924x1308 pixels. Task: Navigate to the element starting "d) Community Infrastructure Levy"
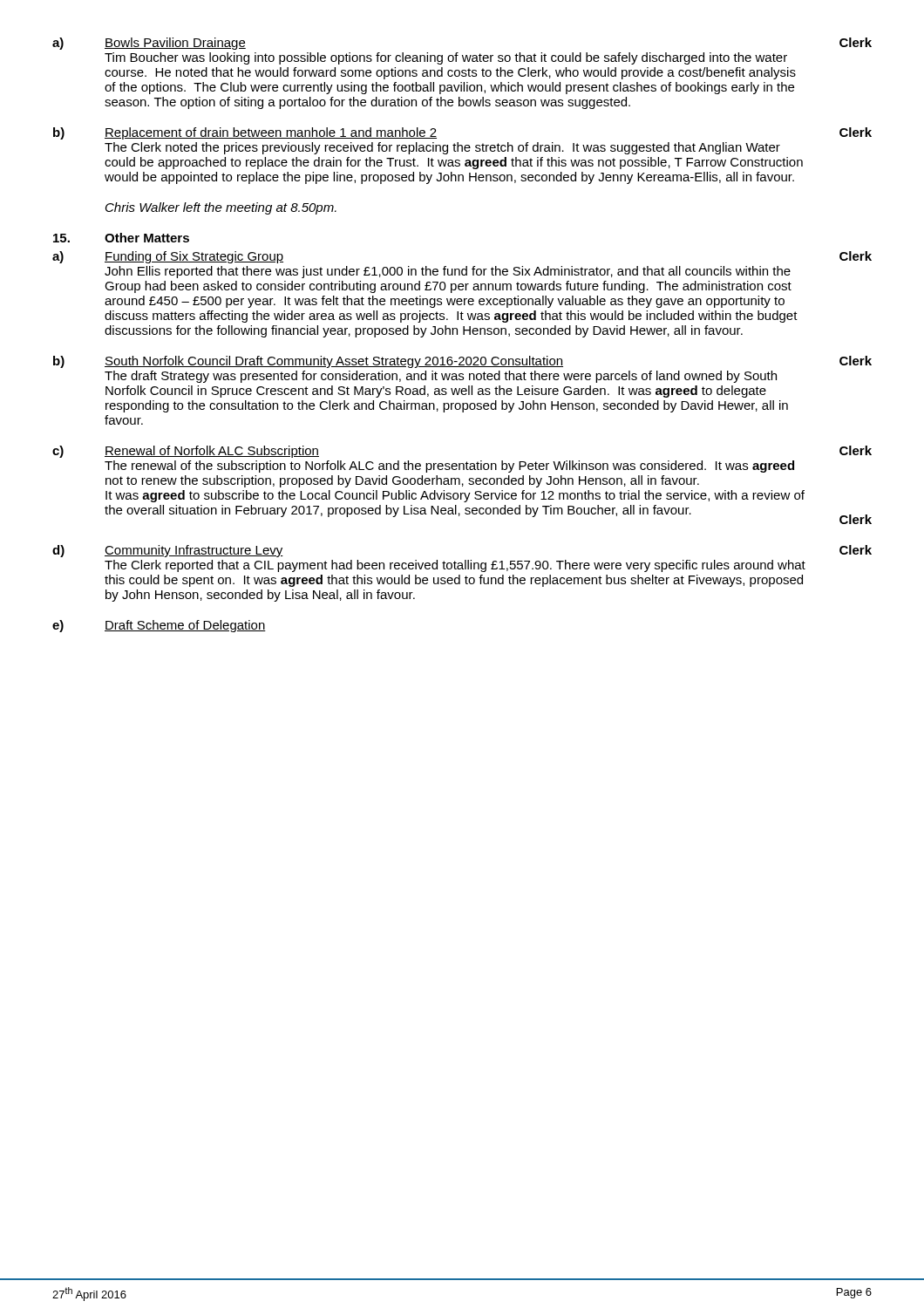pyautogui.click(x=462, y=572)
